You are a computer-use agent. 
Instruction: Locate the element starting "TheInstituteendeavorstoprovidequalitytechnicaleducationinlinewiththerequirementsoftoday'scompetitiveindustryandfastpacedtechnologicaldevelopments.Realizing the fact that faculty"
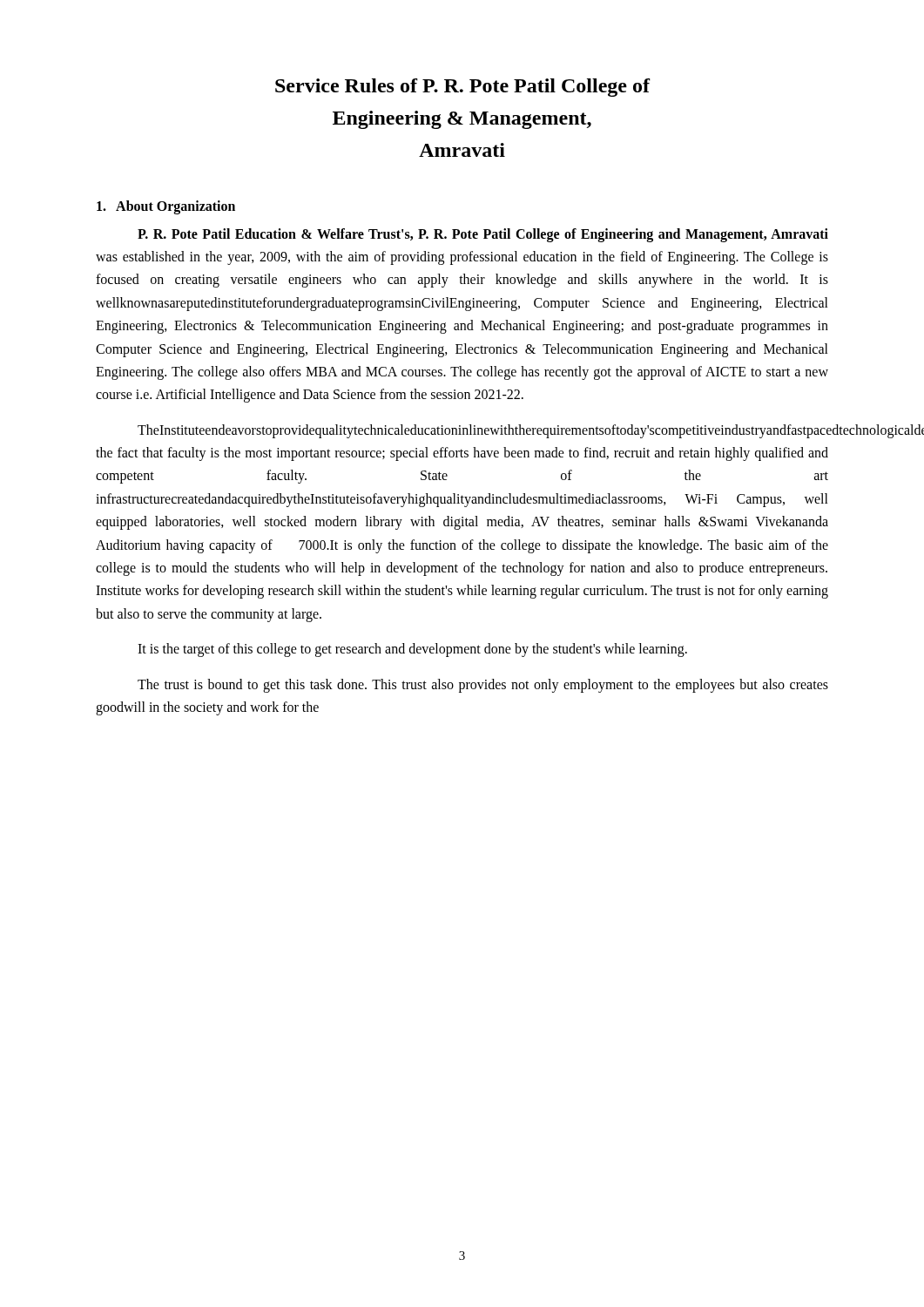[x=462, y=522]
